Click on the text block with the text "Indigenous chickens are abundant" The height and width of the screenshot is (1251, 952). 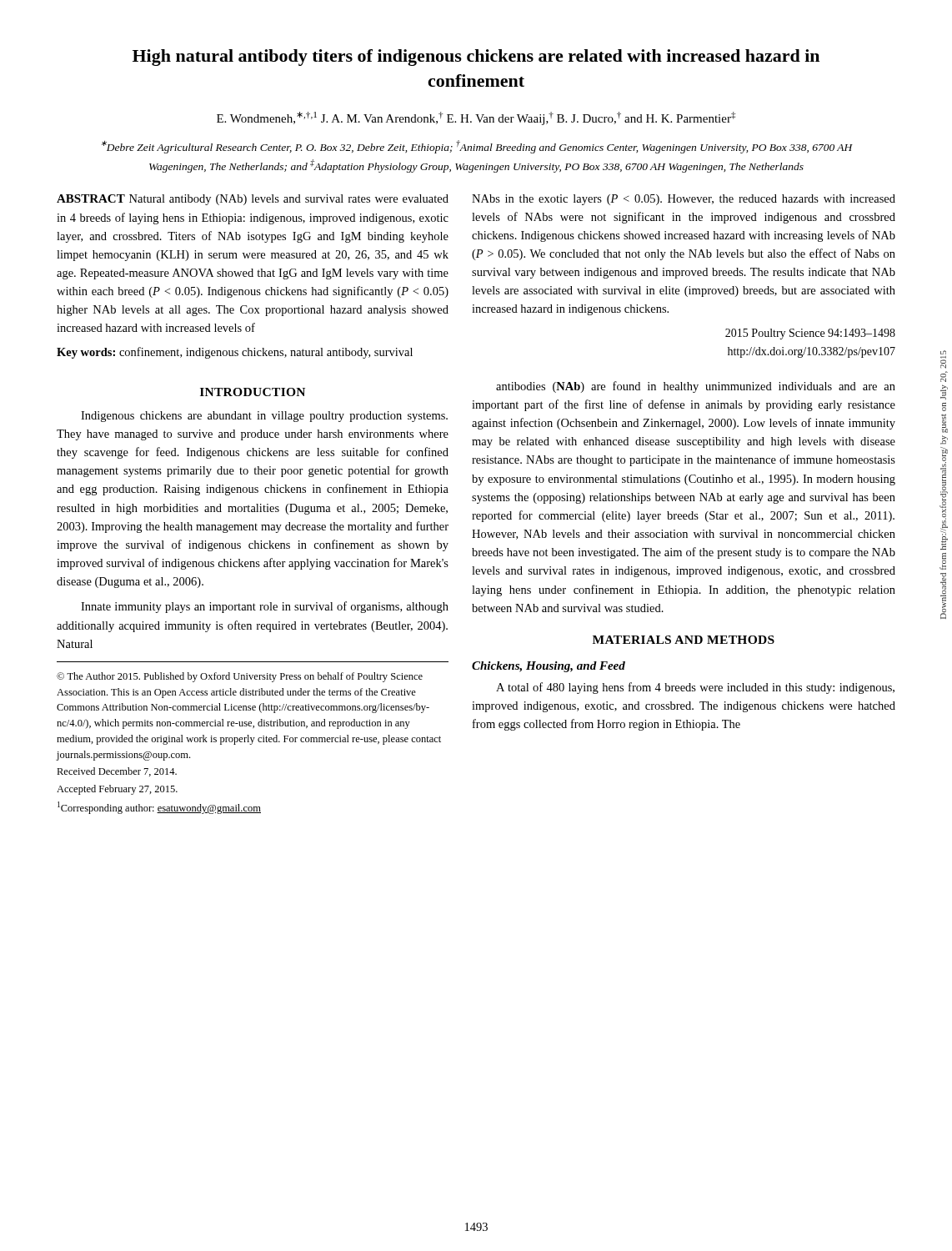pos(253,498)
